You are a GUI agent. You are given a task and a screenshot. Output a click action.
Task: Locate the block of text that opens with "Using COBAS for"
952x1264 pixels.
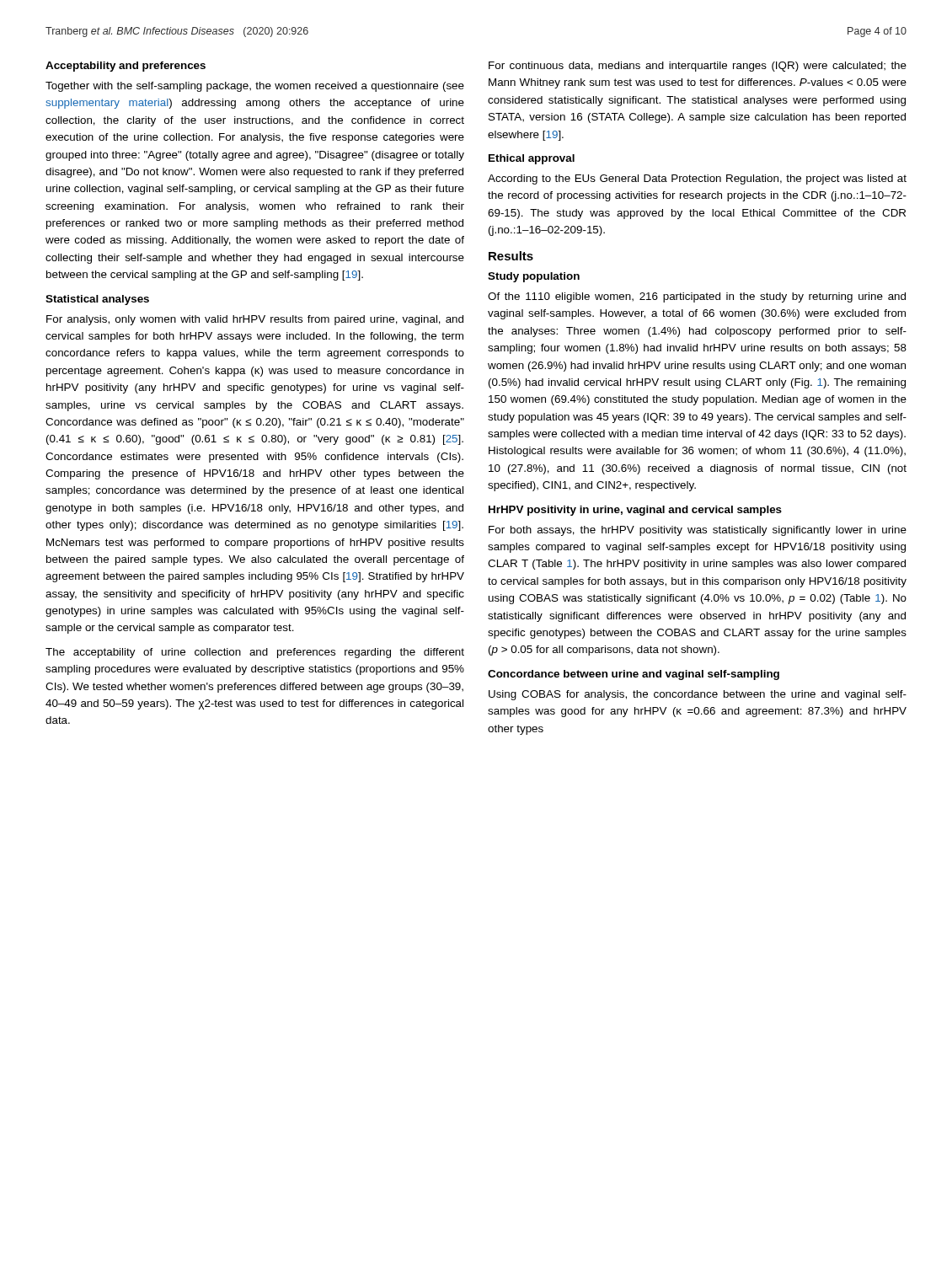(x=697, y=712)
